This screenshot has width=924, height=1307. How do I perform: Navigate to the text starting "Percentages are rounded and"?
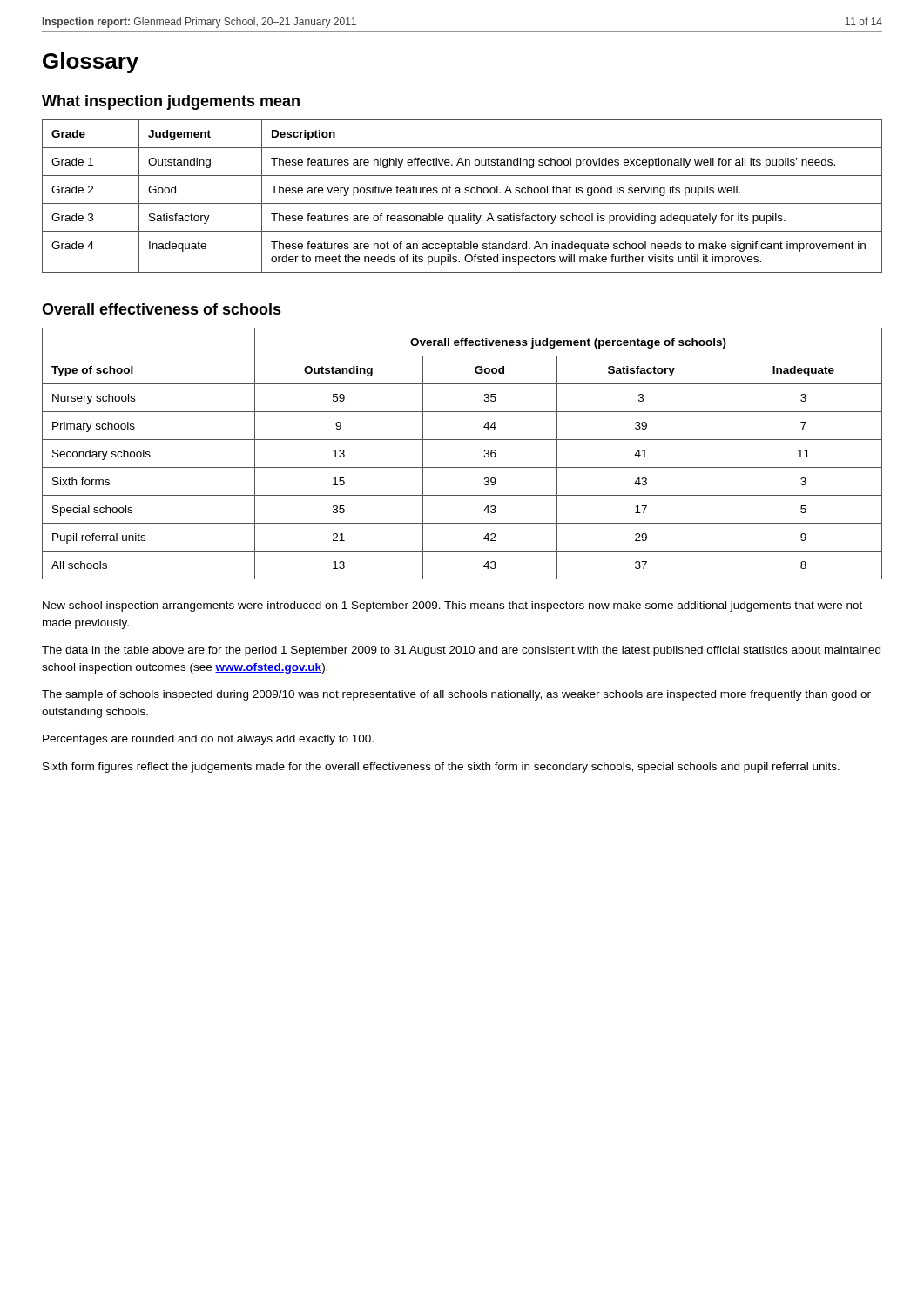click(x=208, y=739)
